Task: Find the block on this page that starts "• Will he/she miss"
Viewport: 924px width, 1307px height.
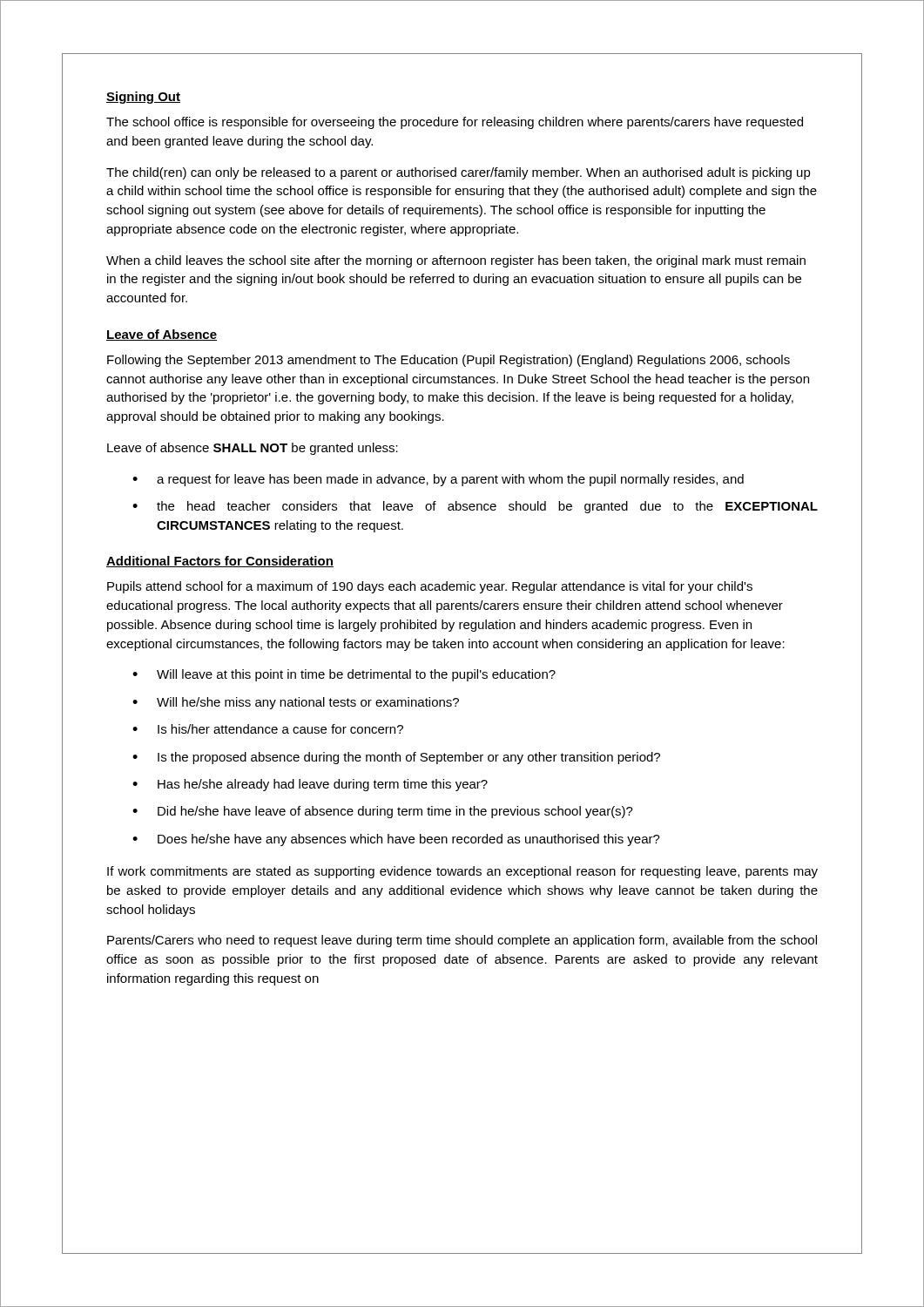Action: click(296, 703)
